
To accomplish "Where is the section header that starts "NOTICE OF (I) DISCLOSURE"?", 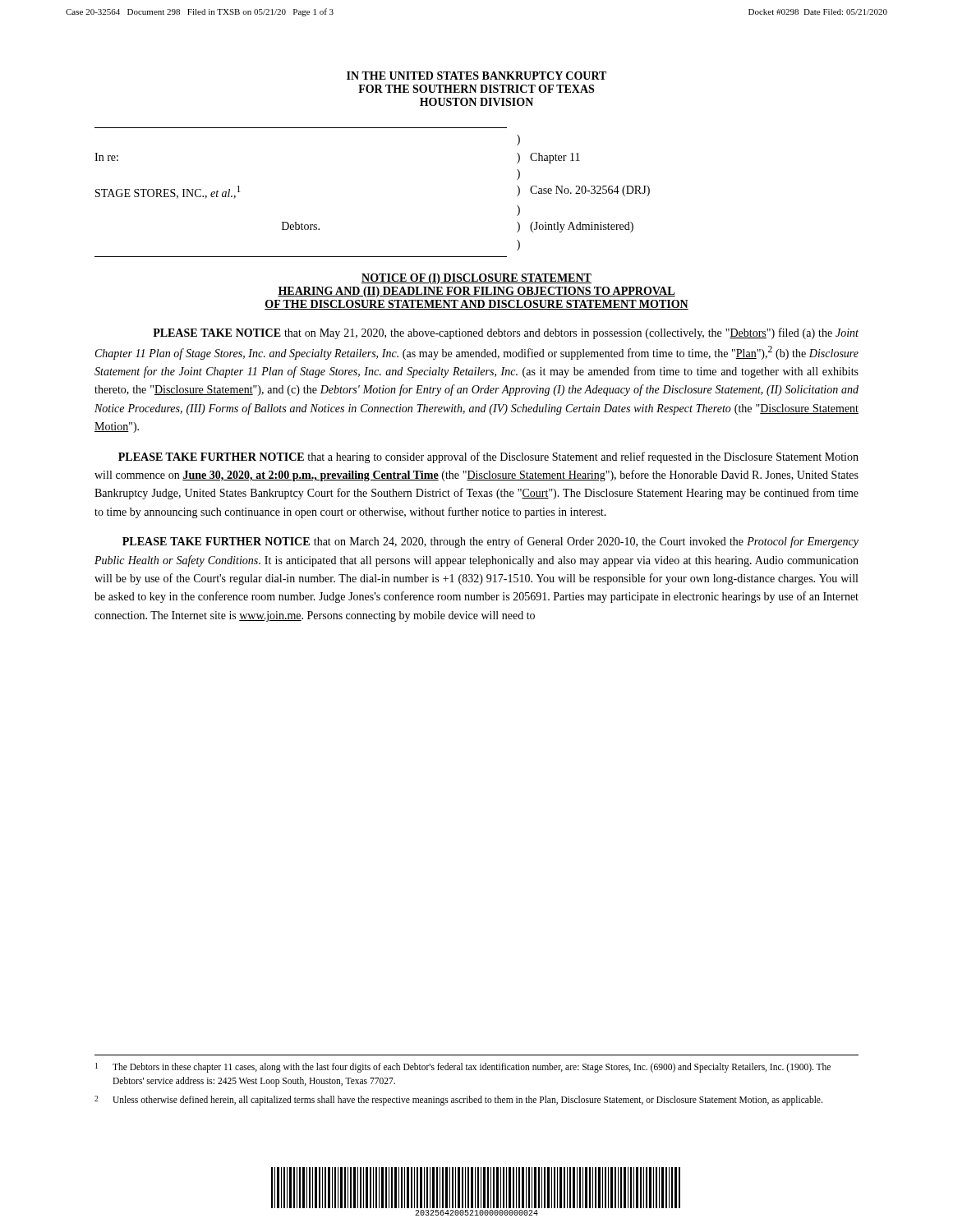I will [476, 291].
